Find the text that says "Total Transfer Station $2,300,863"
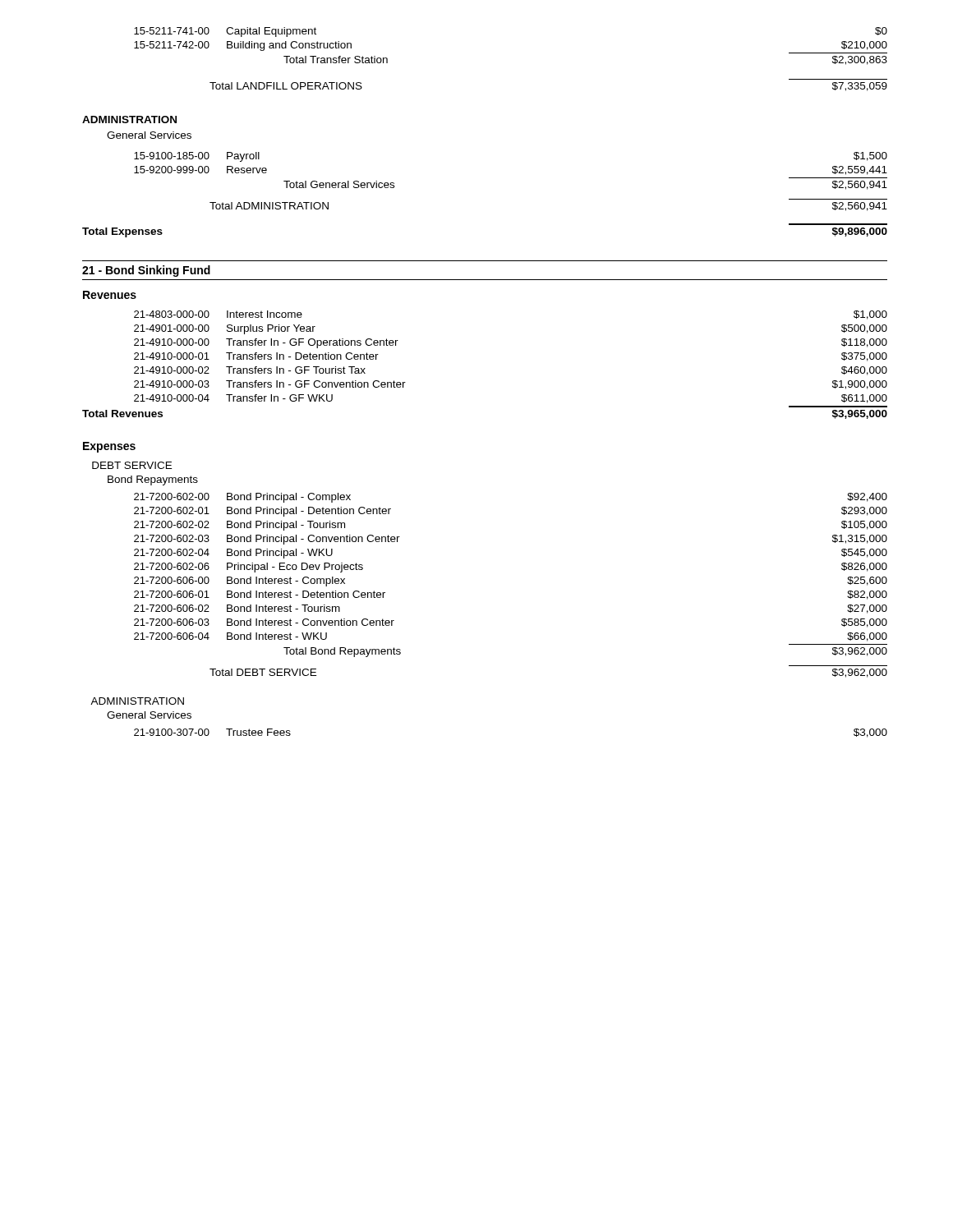 tap(340, 60)
